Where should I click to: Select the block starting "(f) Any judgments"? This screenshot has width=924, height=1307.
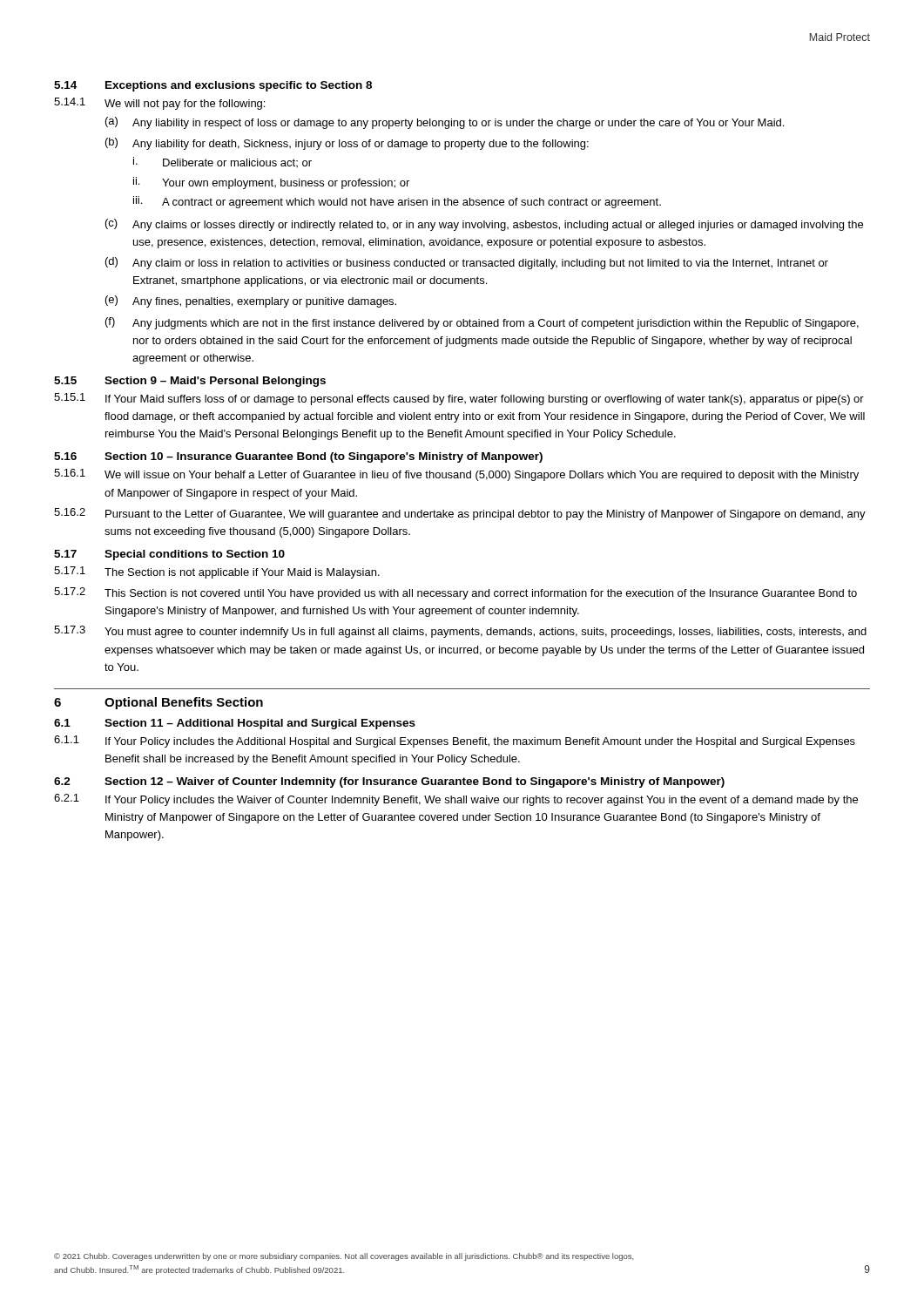point(487,340)
